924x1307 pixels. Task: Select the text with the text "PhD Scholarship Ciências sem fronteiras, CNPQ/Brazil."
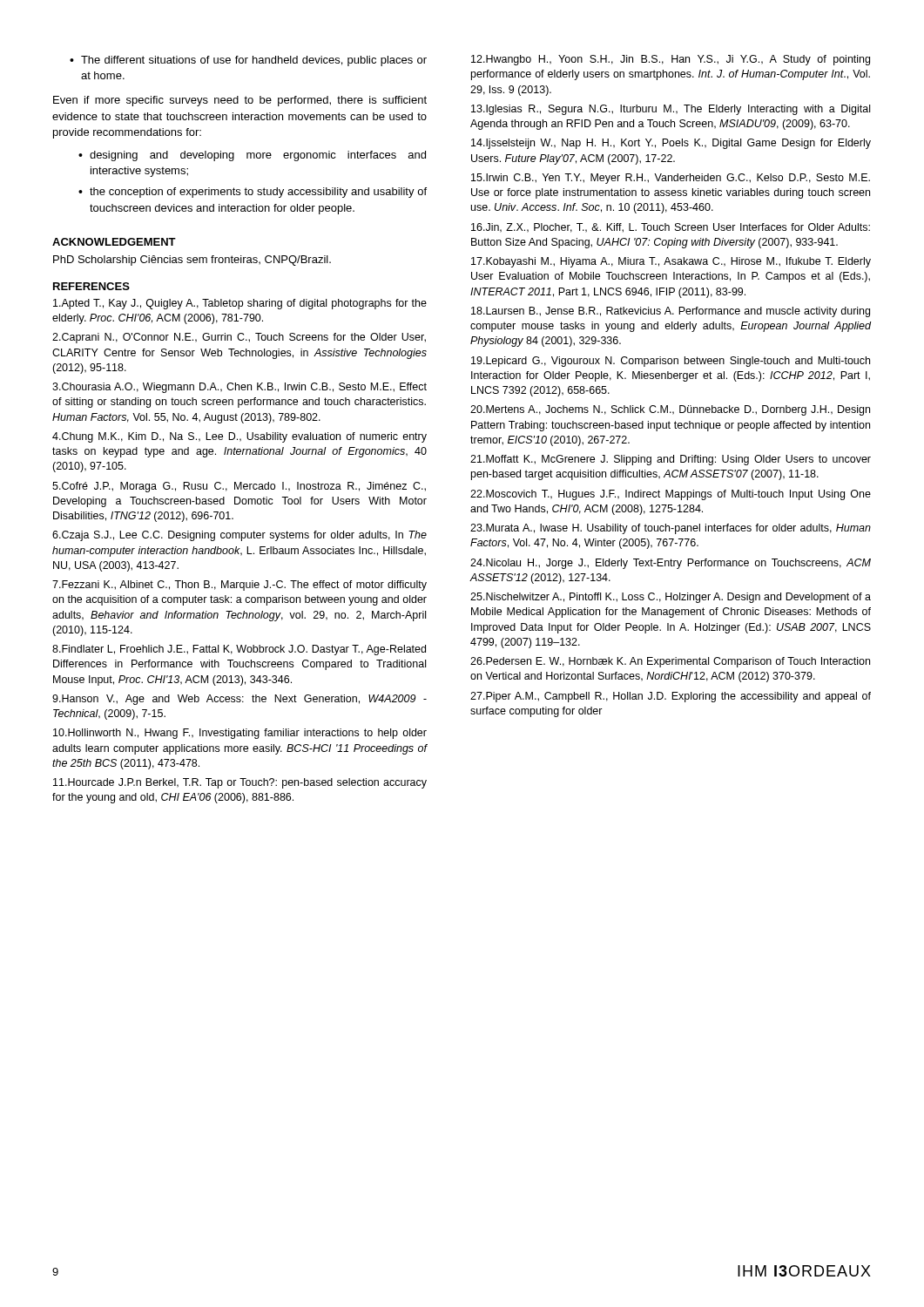pos(192,259)
